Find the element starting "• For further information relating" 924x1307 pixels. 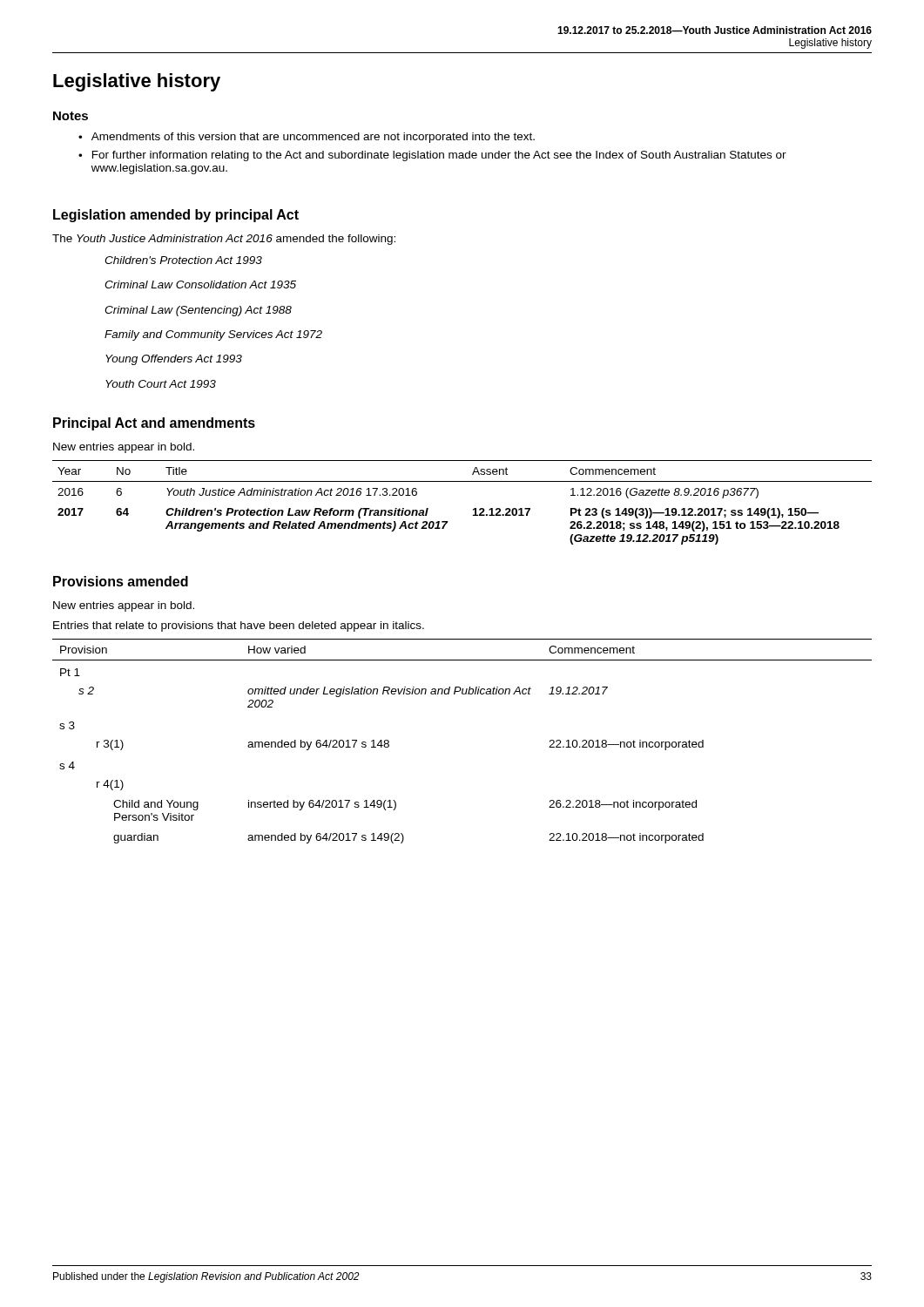(x=475, y=161)
